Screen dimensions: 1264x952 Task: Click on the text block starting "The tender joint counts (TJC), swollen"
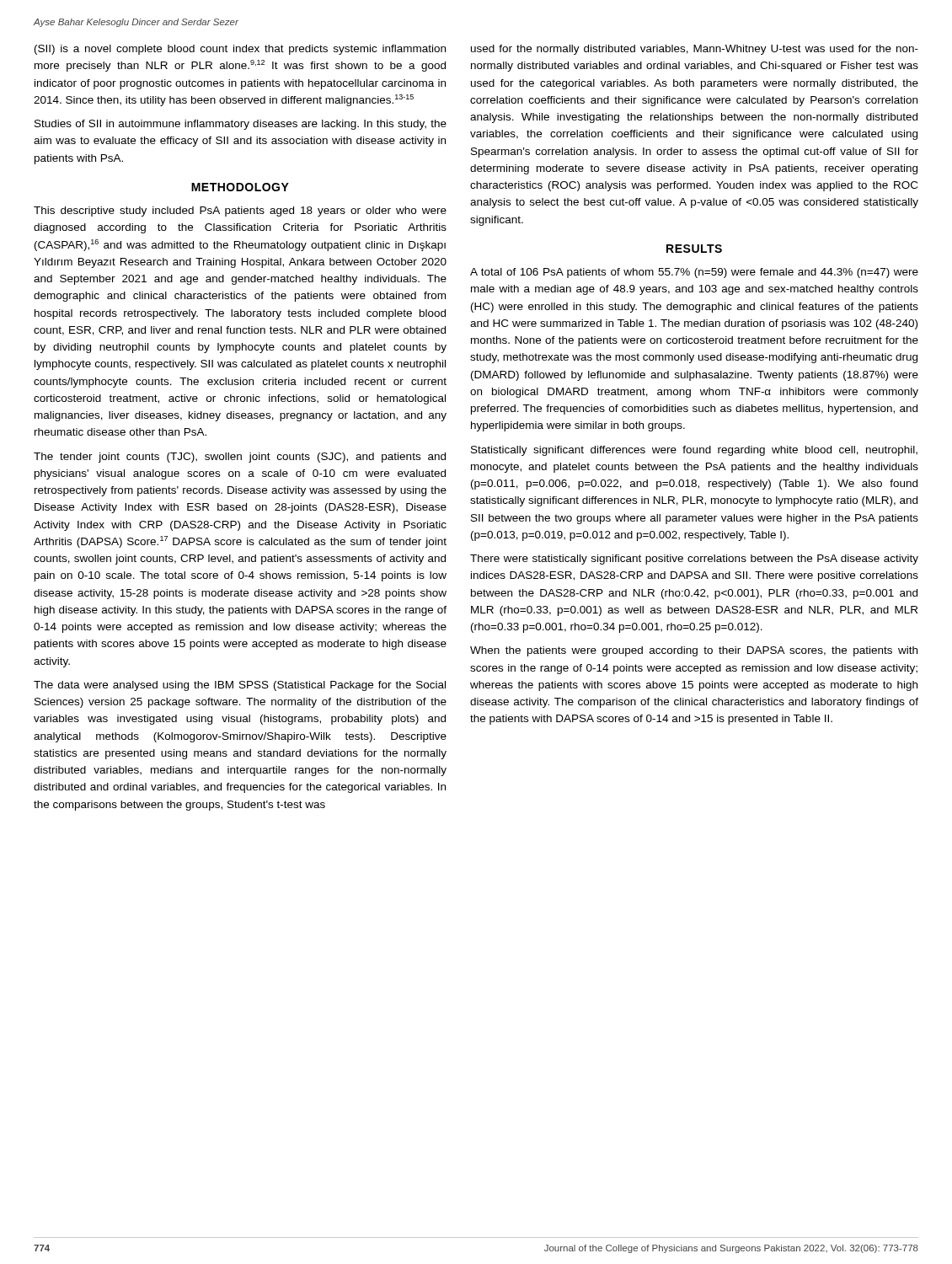[240, 559]
